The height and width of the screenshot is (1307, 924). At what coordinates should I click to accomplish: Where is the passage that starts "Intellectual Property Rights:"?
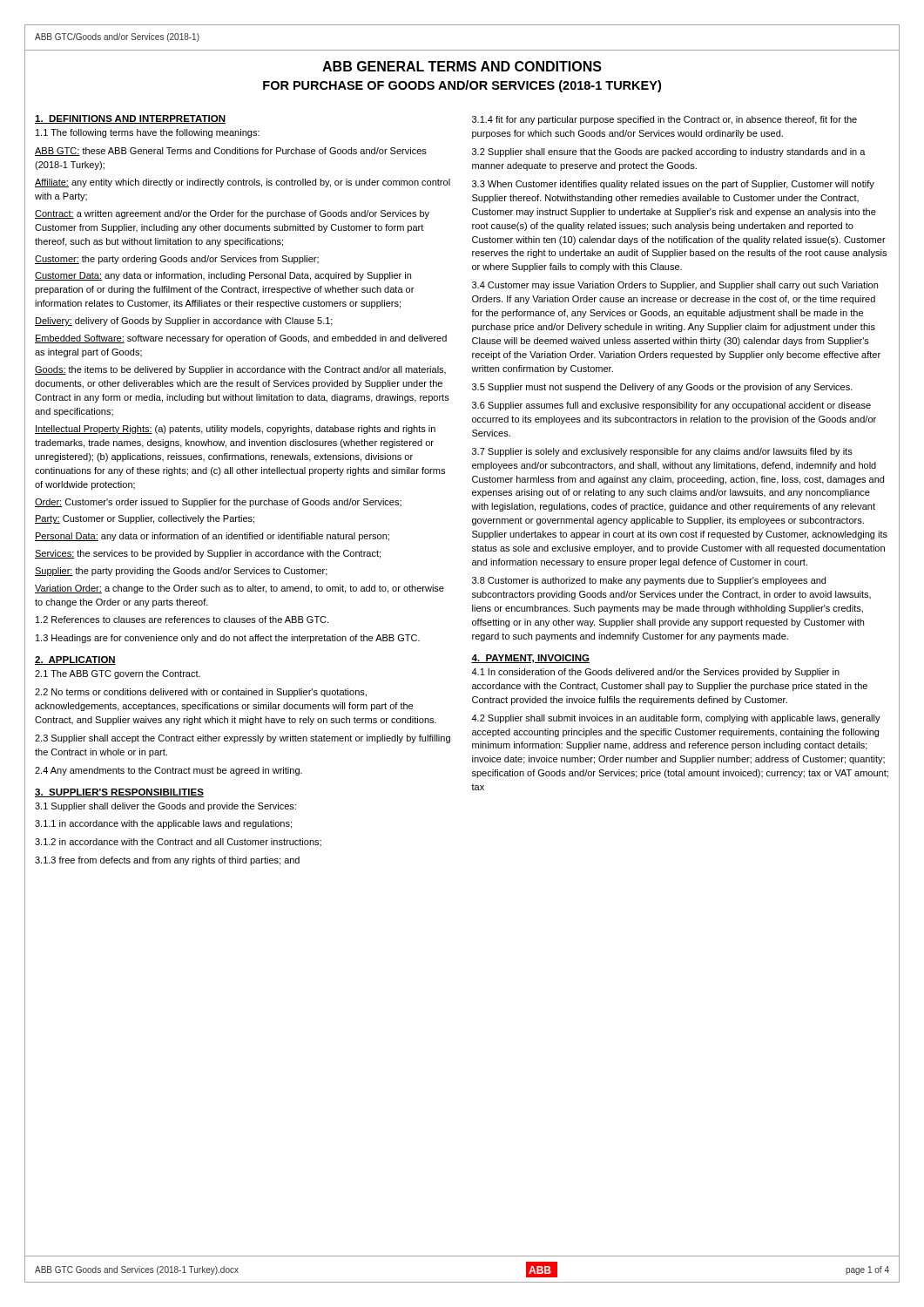[x=240, y=456]
